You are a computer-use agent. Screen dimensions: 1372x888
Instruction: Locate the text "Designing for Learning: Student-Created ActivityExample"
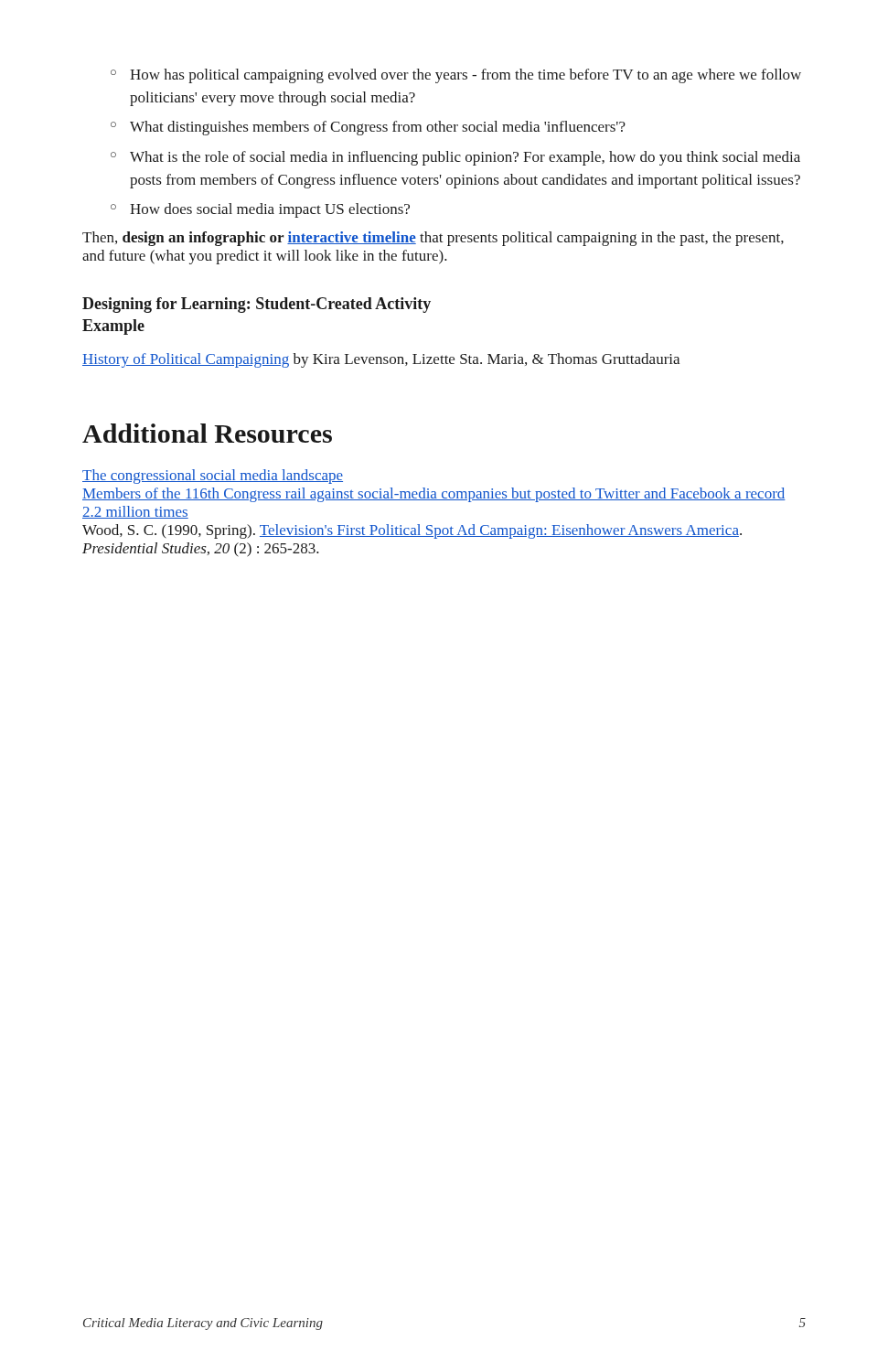(257, 315)
